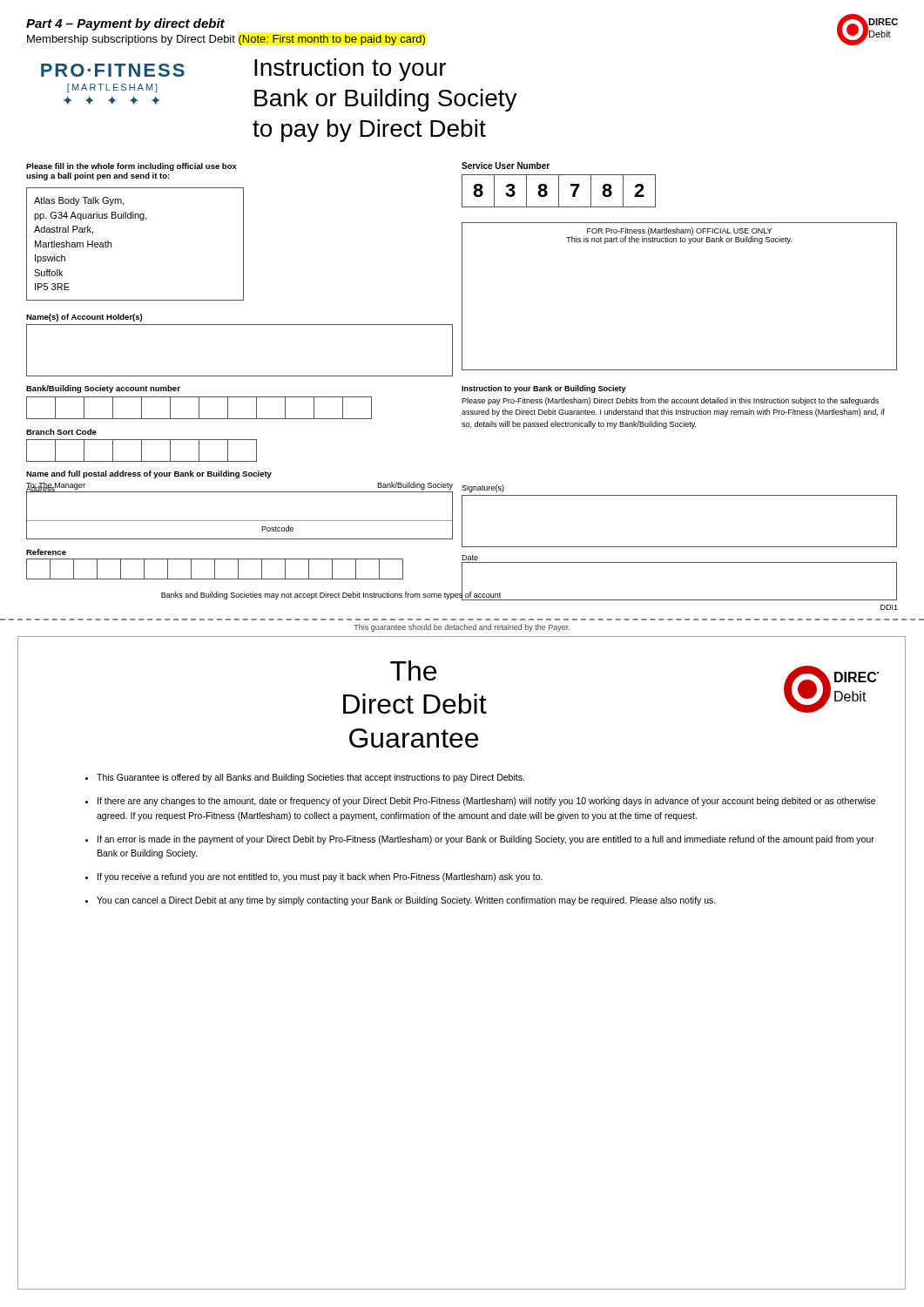Find the text block with the text "Instruction to your"
This screenshot has width=924, height=1307.
click(x=673, y=406)
